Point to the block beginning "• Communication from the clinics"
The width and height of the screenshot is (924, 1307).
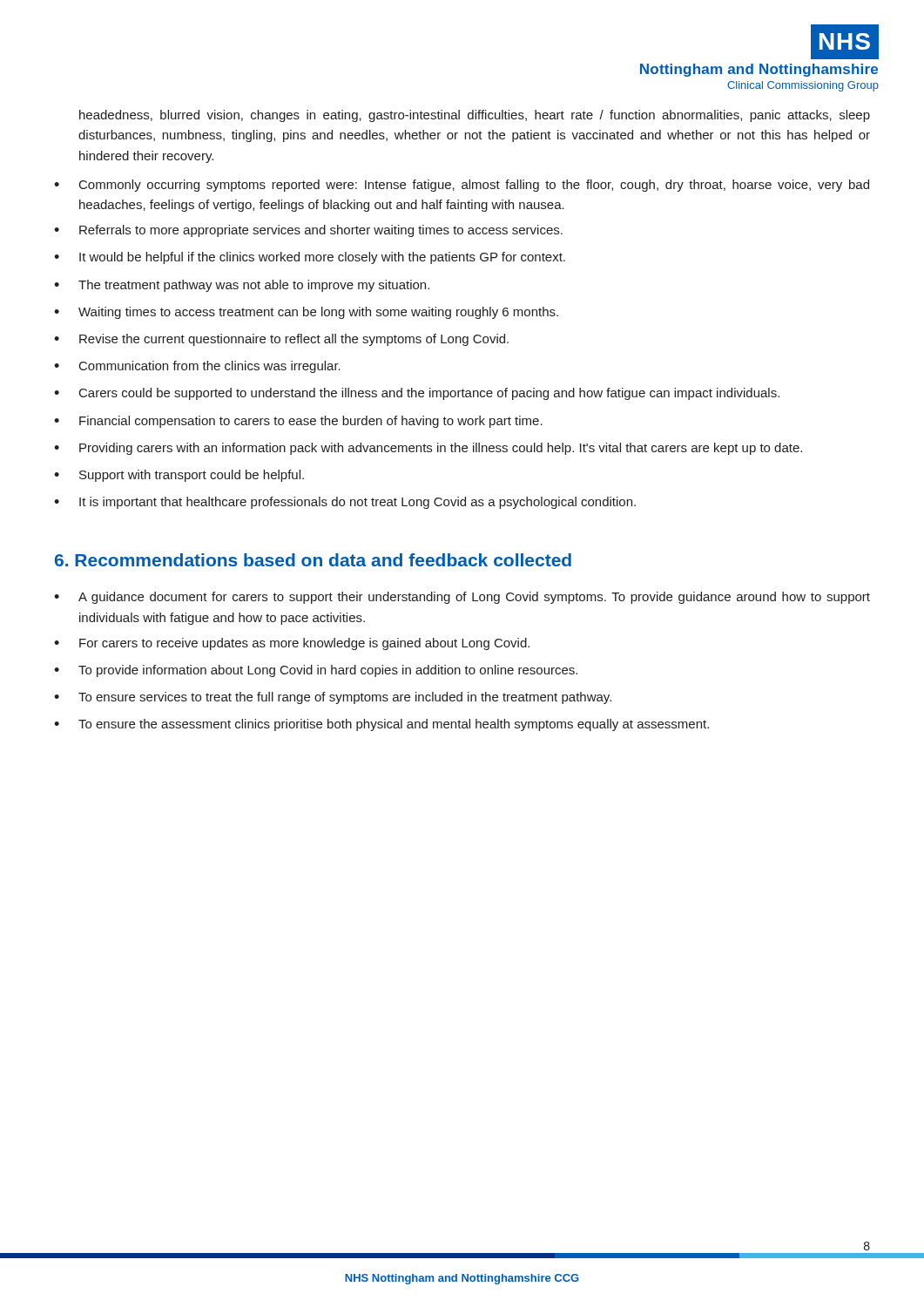click(197, 367)
